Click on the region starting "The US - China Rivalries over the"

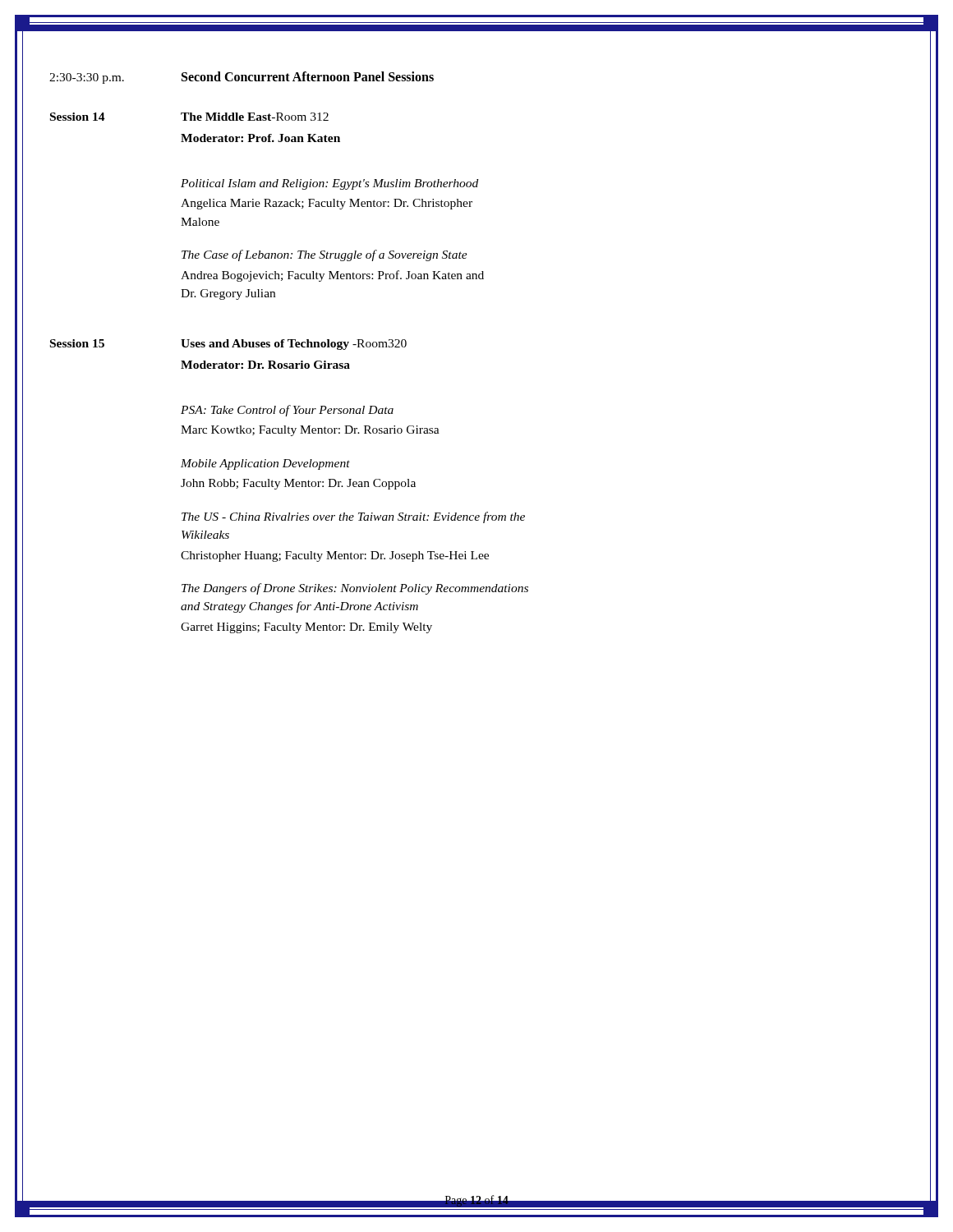click(353, 517)
